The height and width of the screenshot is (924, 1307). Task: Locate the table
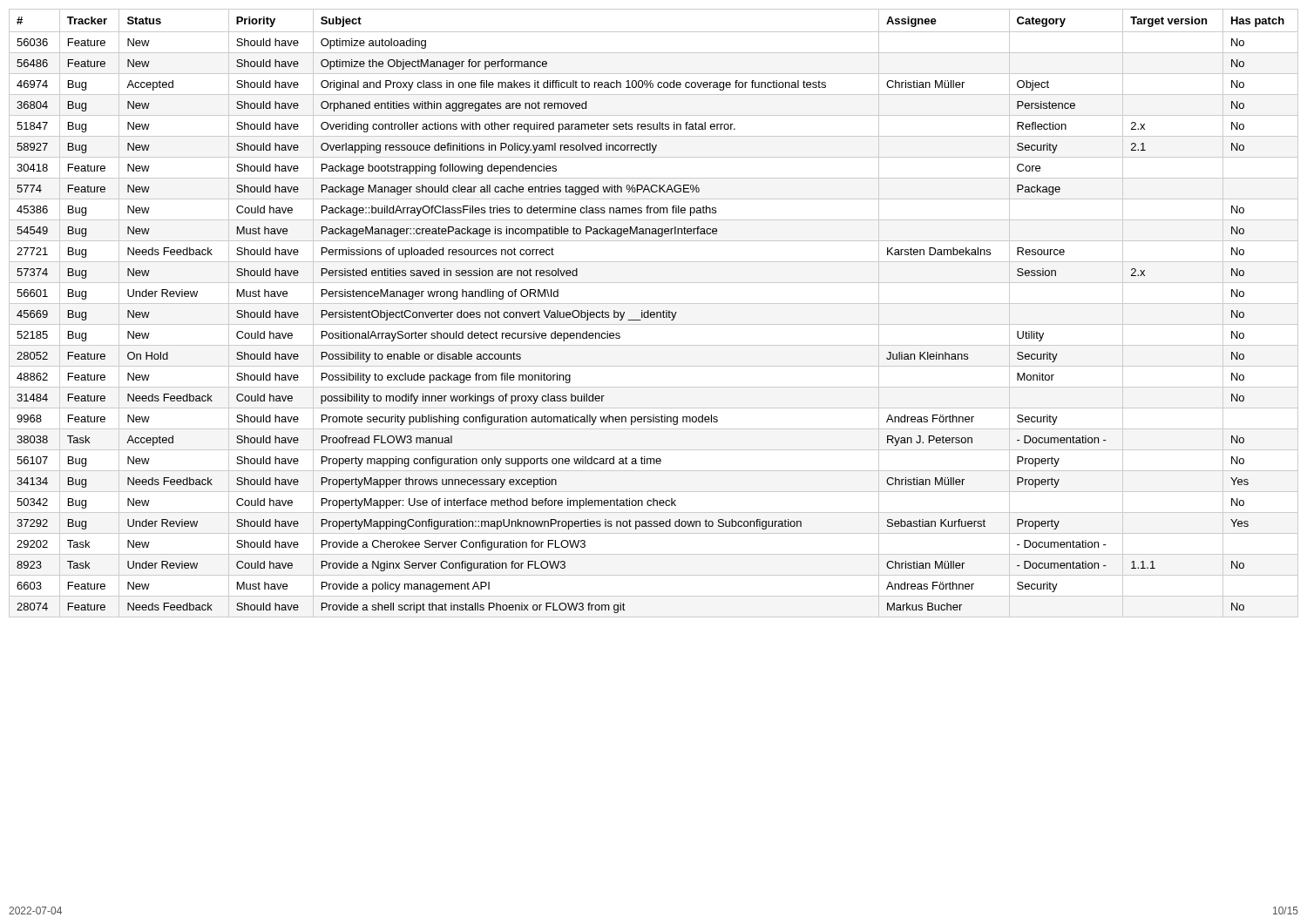click(x=654, y=313)
